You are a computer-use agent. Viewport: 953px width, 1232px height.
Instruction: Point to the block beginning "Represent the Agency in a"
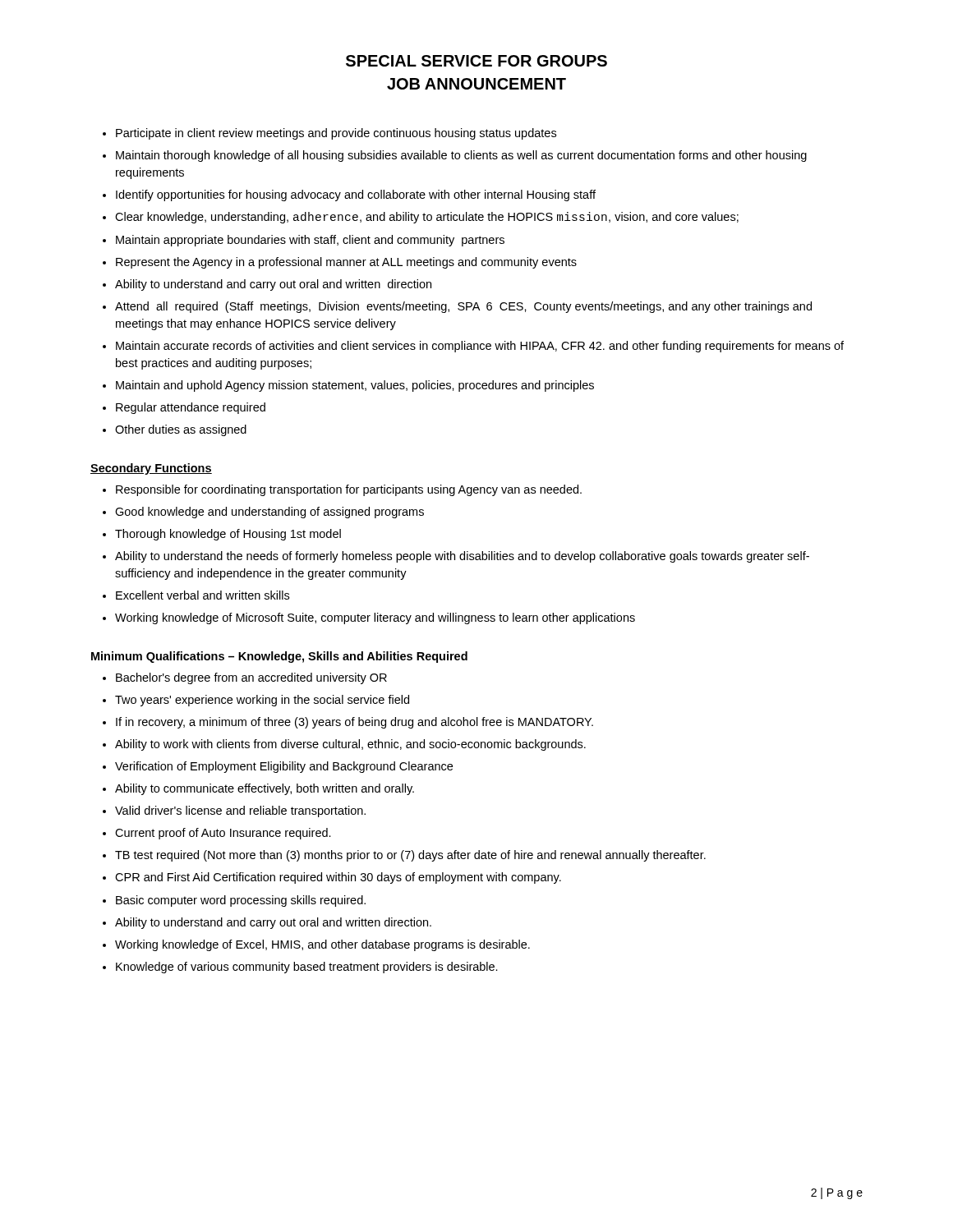pos(476,263)
